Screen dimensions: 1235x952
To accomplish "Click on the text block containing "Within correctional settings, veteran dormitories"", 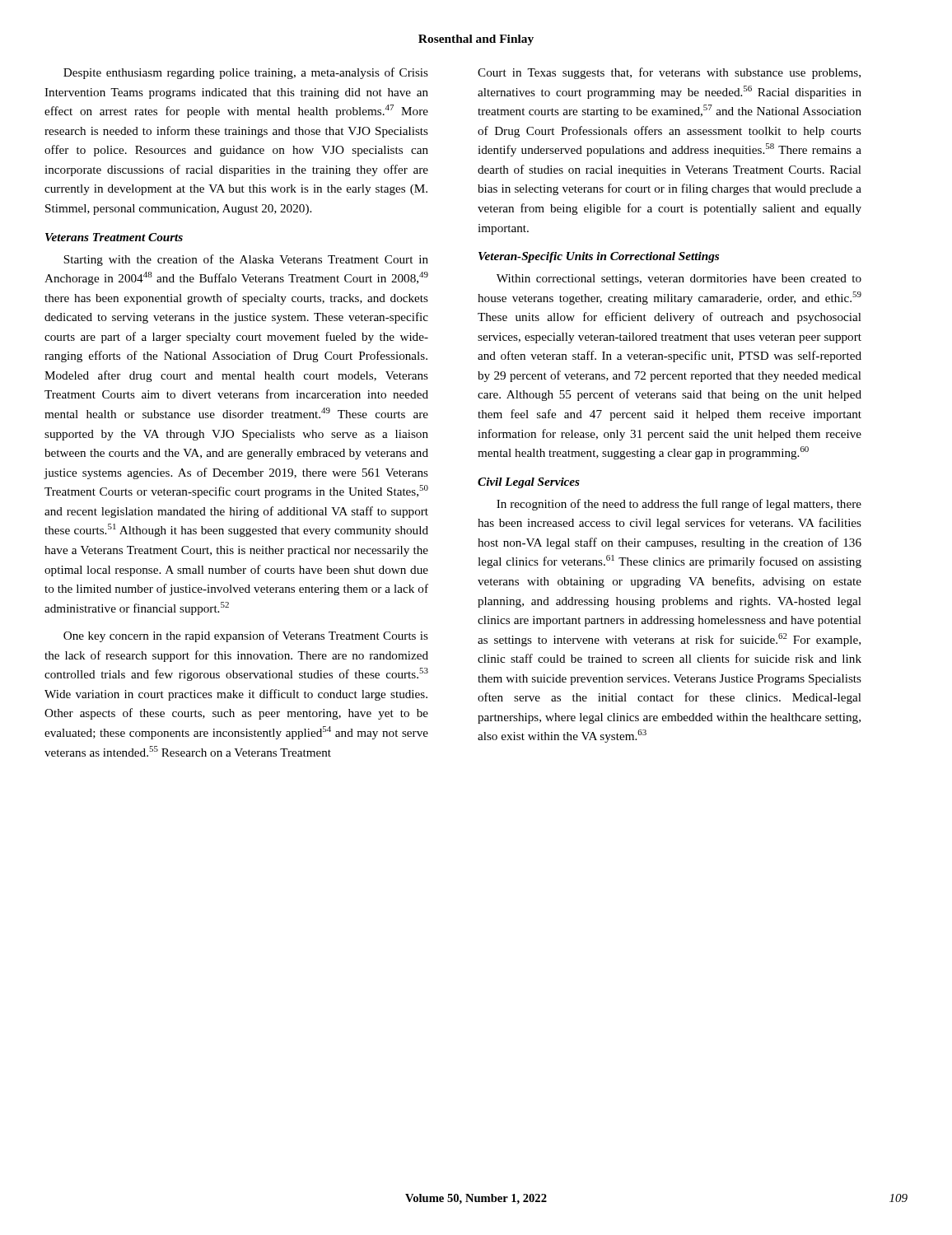I will [669, 365].
